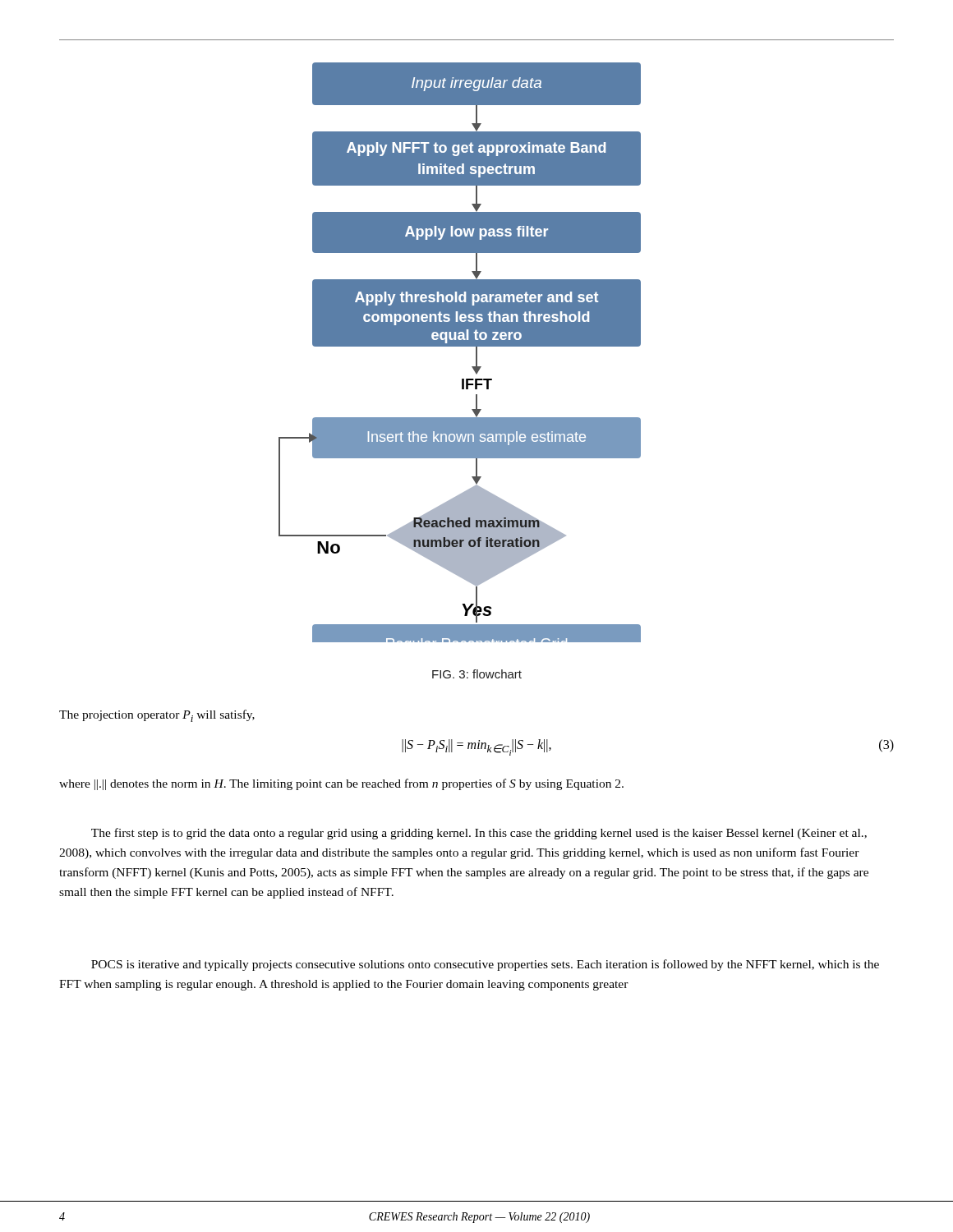Find a caption
The image size is (953, 1232).
point(476,674)
